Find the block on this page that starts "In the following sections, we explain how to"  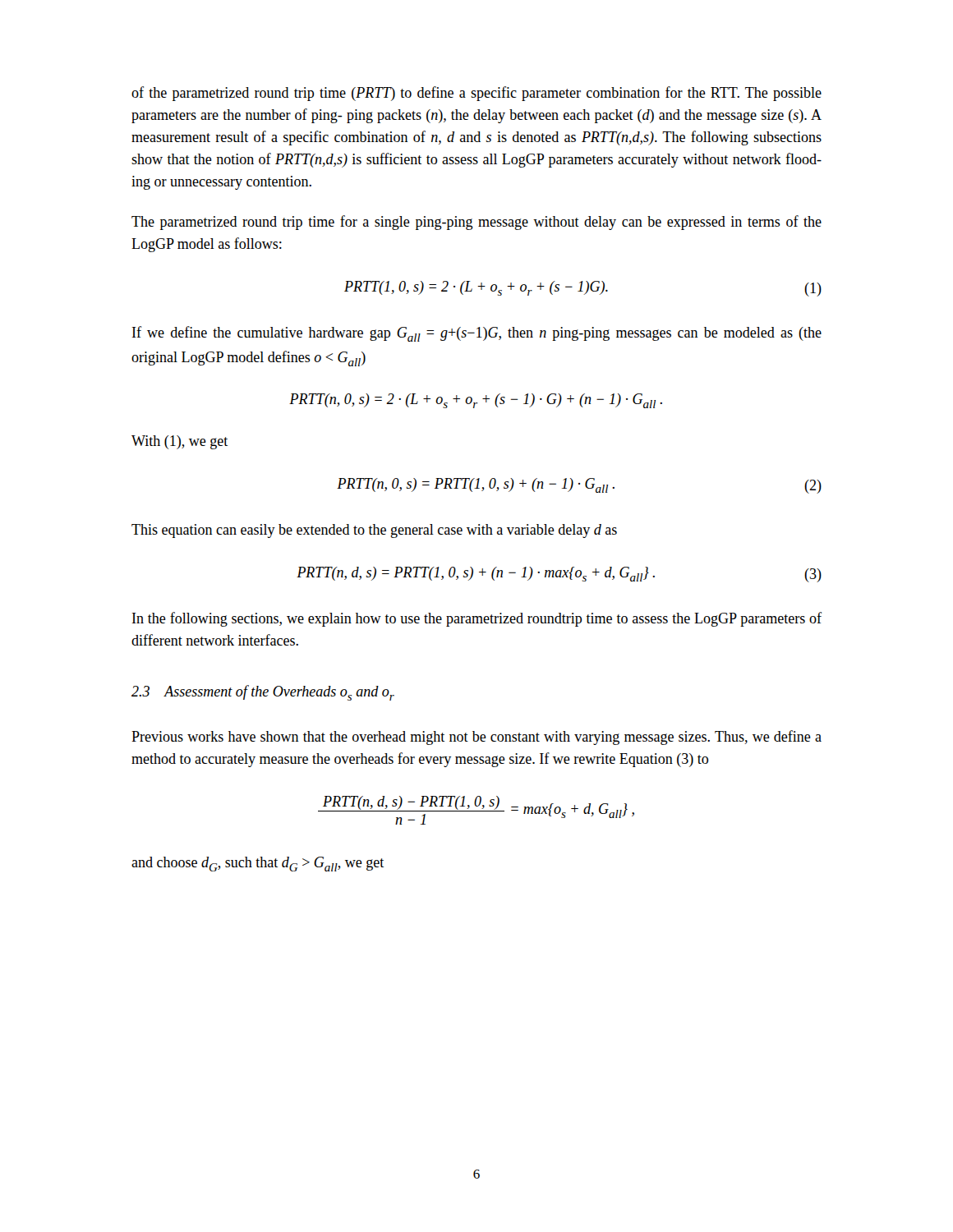476,629
